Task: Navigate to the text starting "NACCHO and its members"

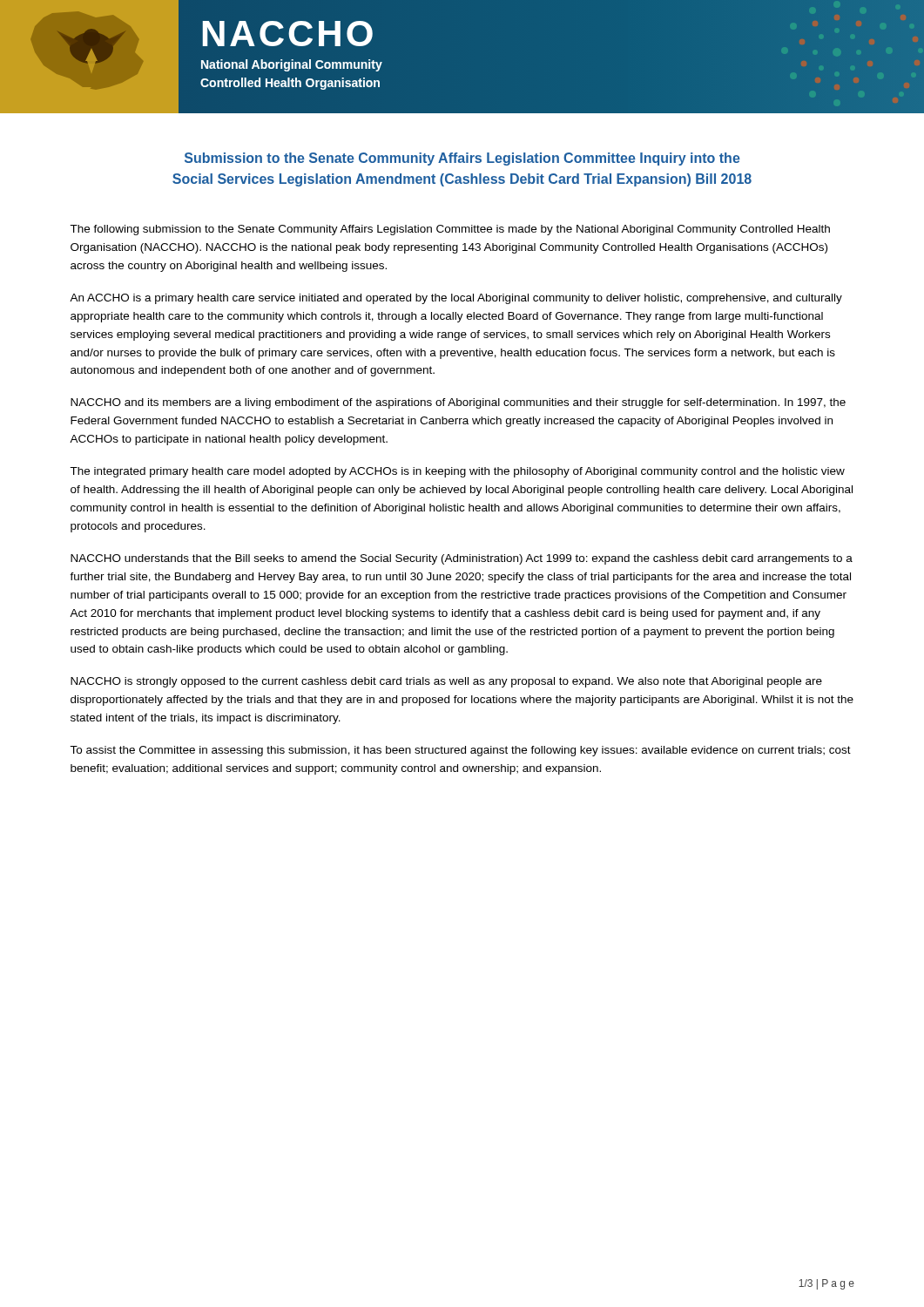Action: pyautogui.click(x=458, y=421)
